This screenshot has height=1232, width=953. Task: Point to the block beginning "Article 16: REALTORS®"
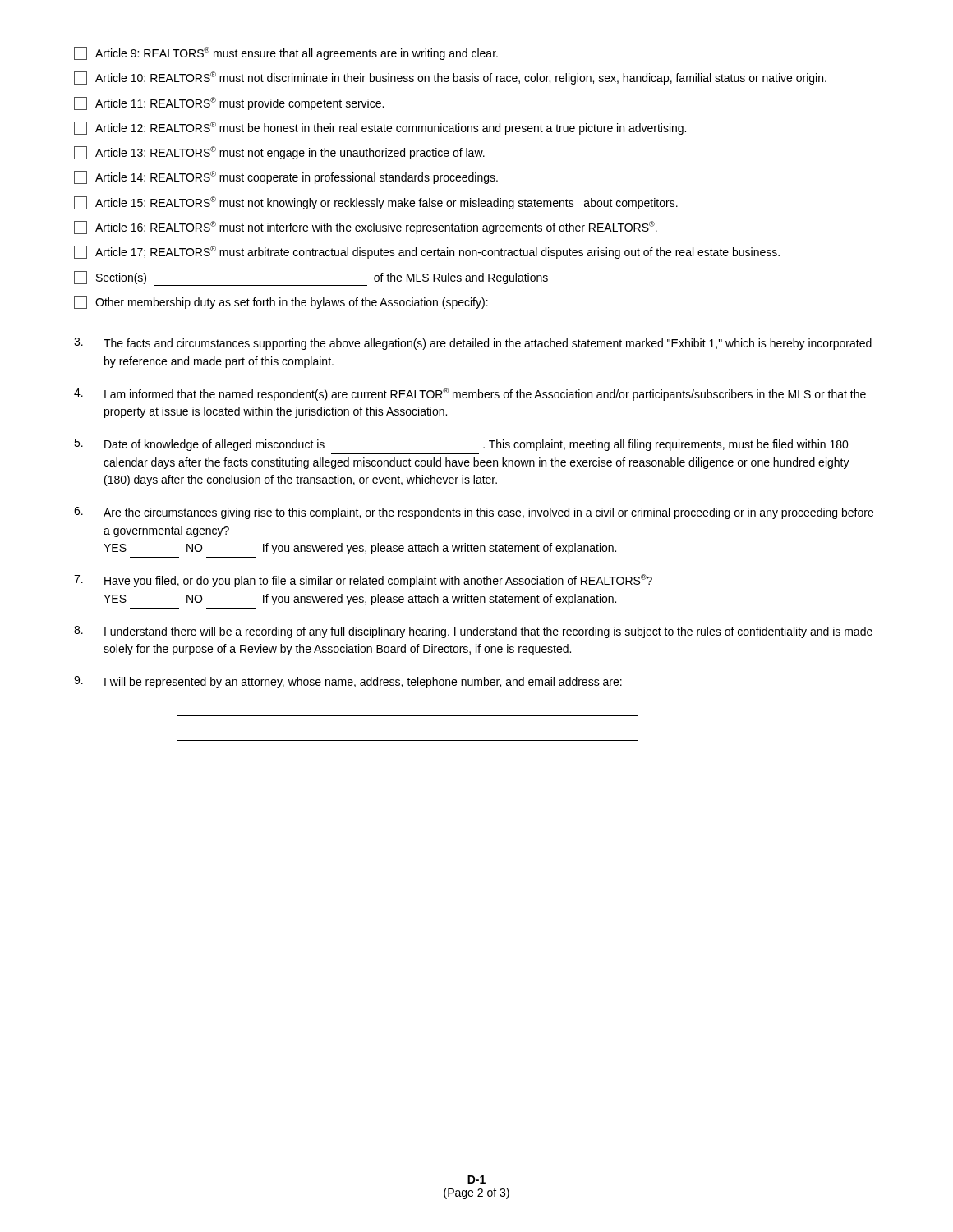[x=476, y=228]
